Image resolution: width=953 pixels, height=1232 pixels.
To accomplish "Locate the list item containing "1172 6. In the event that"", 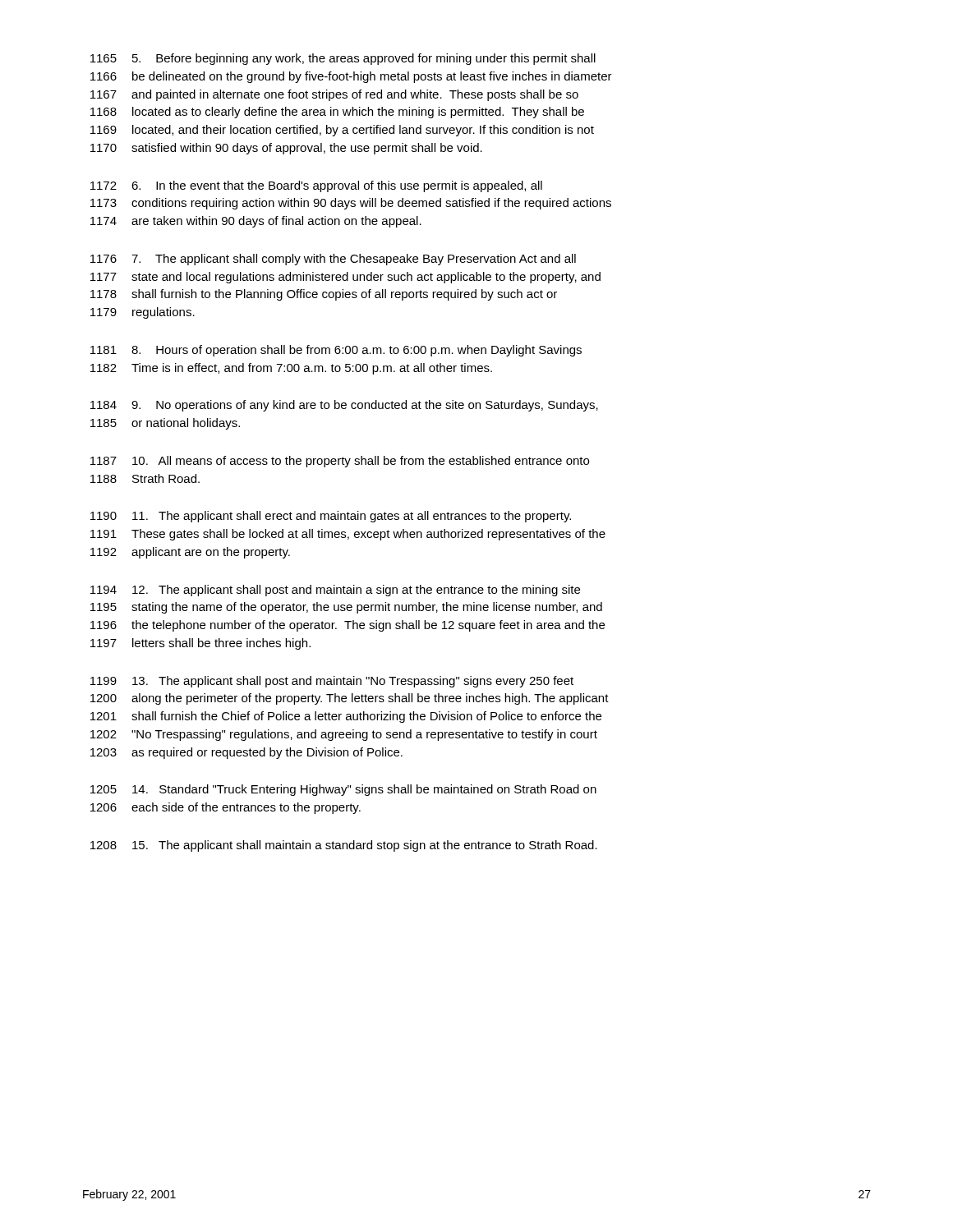I will point(476,203).
